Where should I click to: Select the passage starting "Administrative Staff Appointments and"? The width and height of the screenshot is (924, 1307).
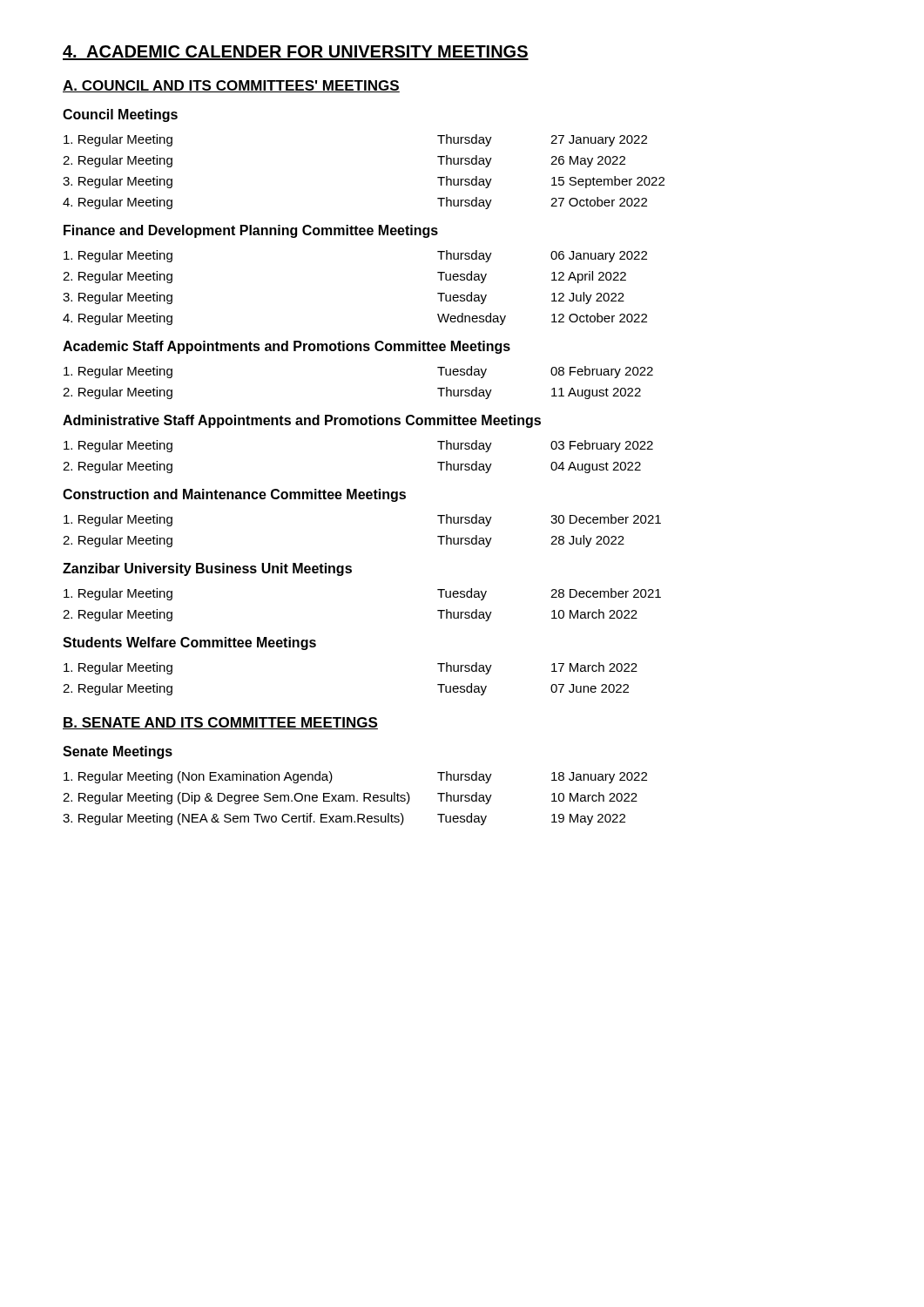[x=302, y=420]
